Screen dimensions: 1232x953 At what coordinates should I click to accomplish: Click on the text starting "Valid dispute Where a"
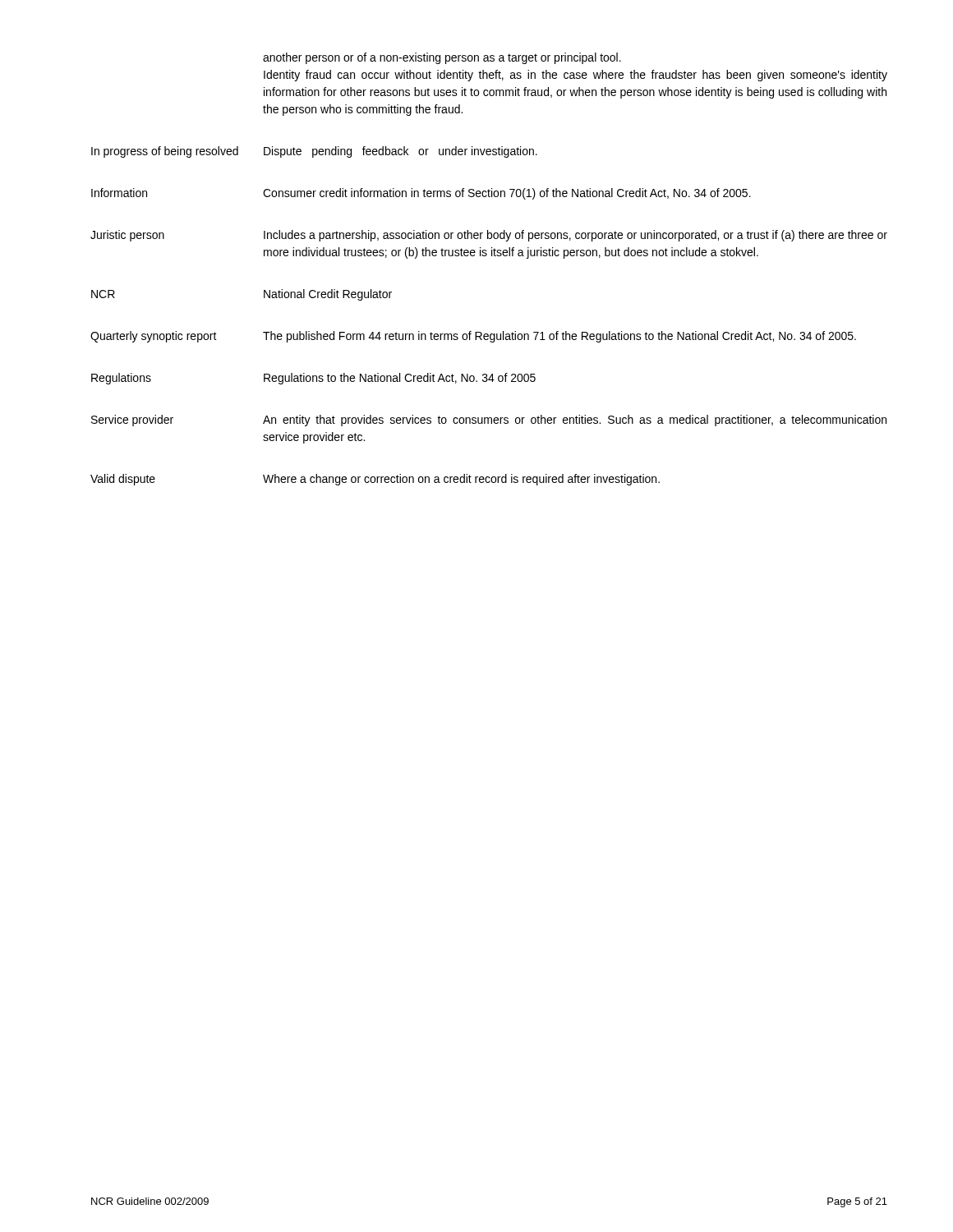pos(489,479)
